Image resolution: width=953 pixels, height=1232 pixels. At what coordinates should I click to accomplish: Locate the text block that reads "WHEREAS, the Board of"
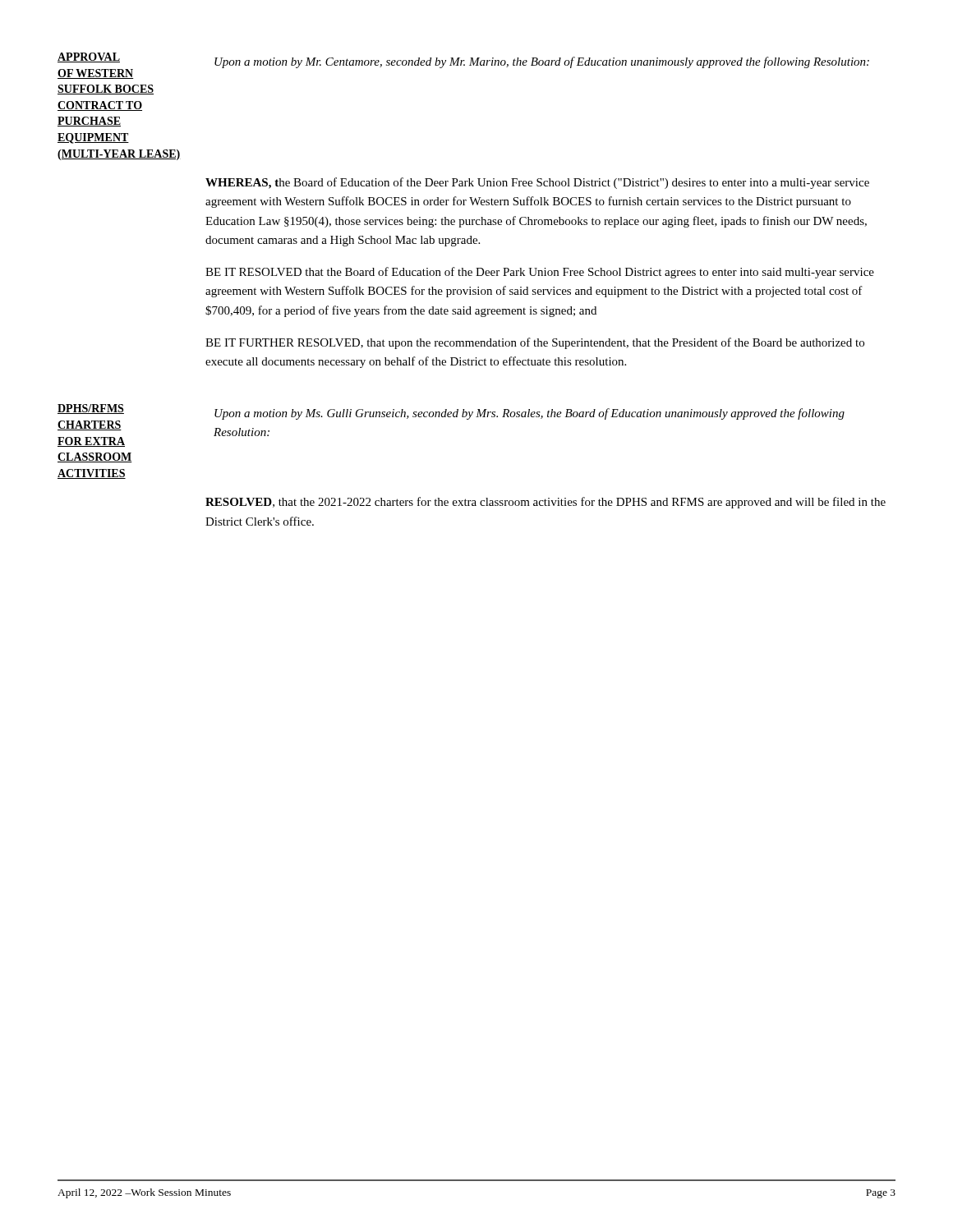(550, 212)
